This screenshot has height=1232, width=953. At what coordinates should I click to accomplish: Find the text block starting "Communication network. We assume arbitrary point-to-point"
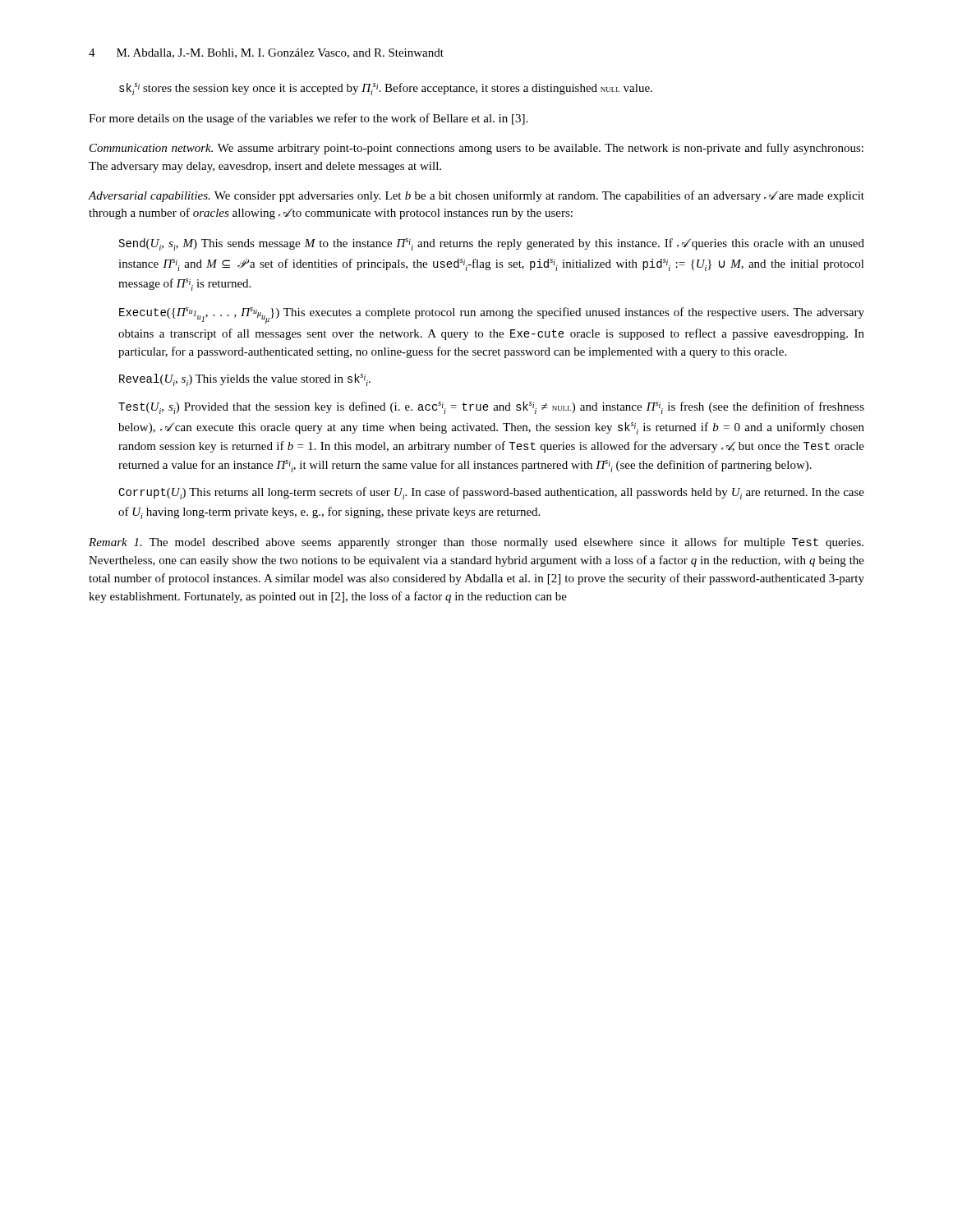[476, 157]
